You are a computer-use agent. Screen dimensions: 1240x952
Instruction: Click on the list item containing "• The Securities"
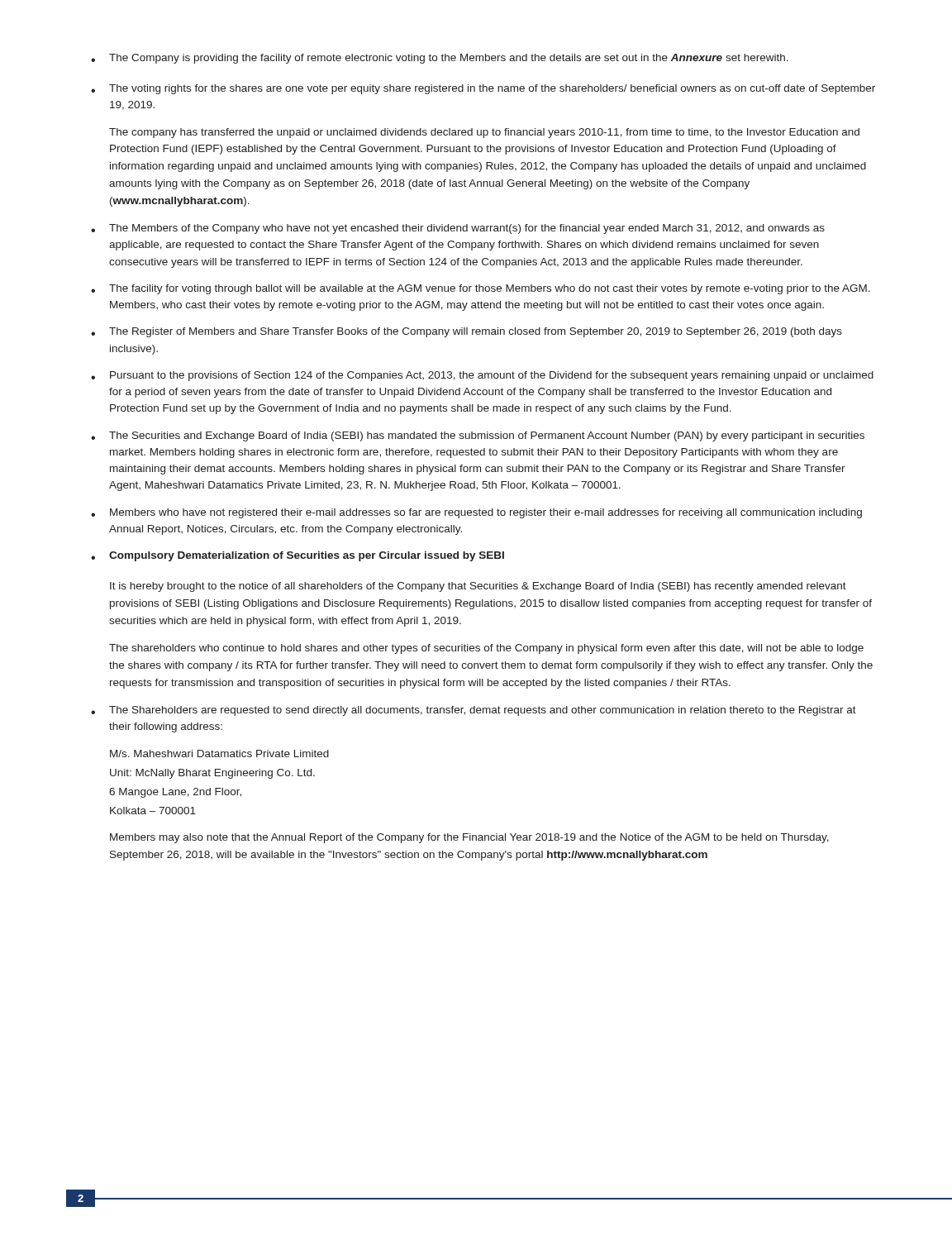[x=484, y=461]
